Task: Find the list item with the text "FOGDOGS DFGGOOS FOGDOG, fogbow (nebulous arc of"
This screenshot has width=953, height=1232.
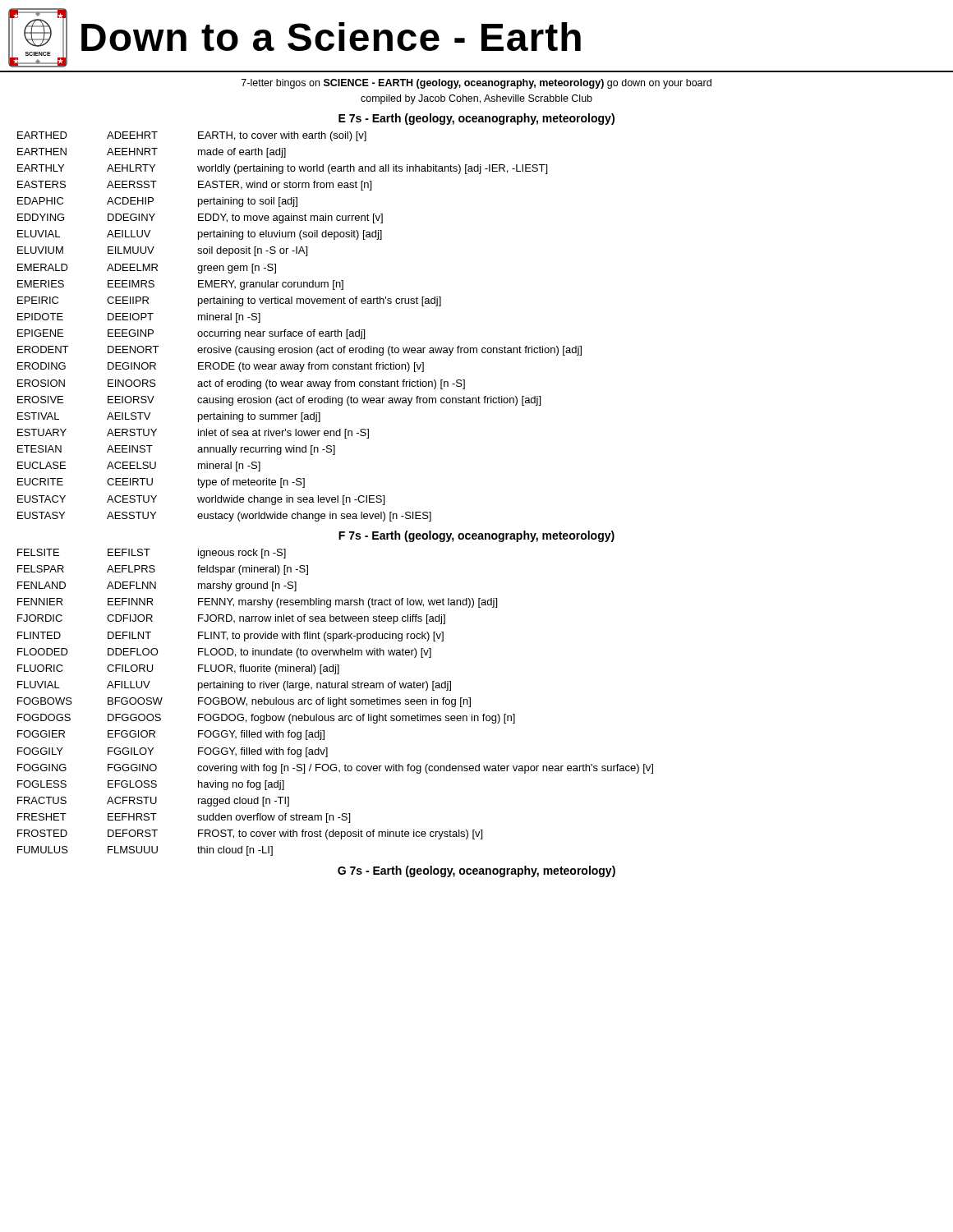Action: [x=476, y=718]
